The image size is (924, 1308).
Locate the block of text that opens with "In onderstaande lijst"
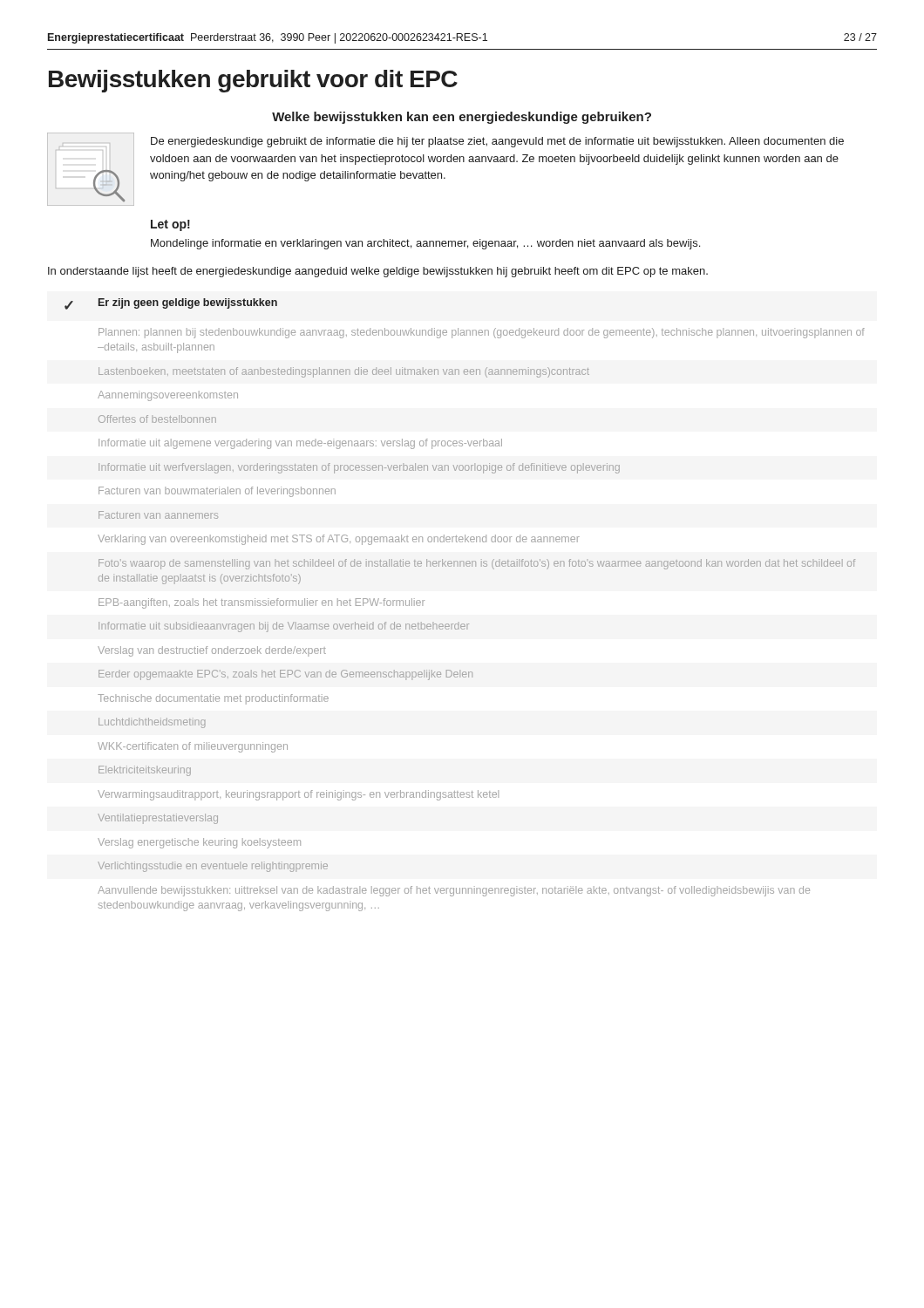coord(378,270)
